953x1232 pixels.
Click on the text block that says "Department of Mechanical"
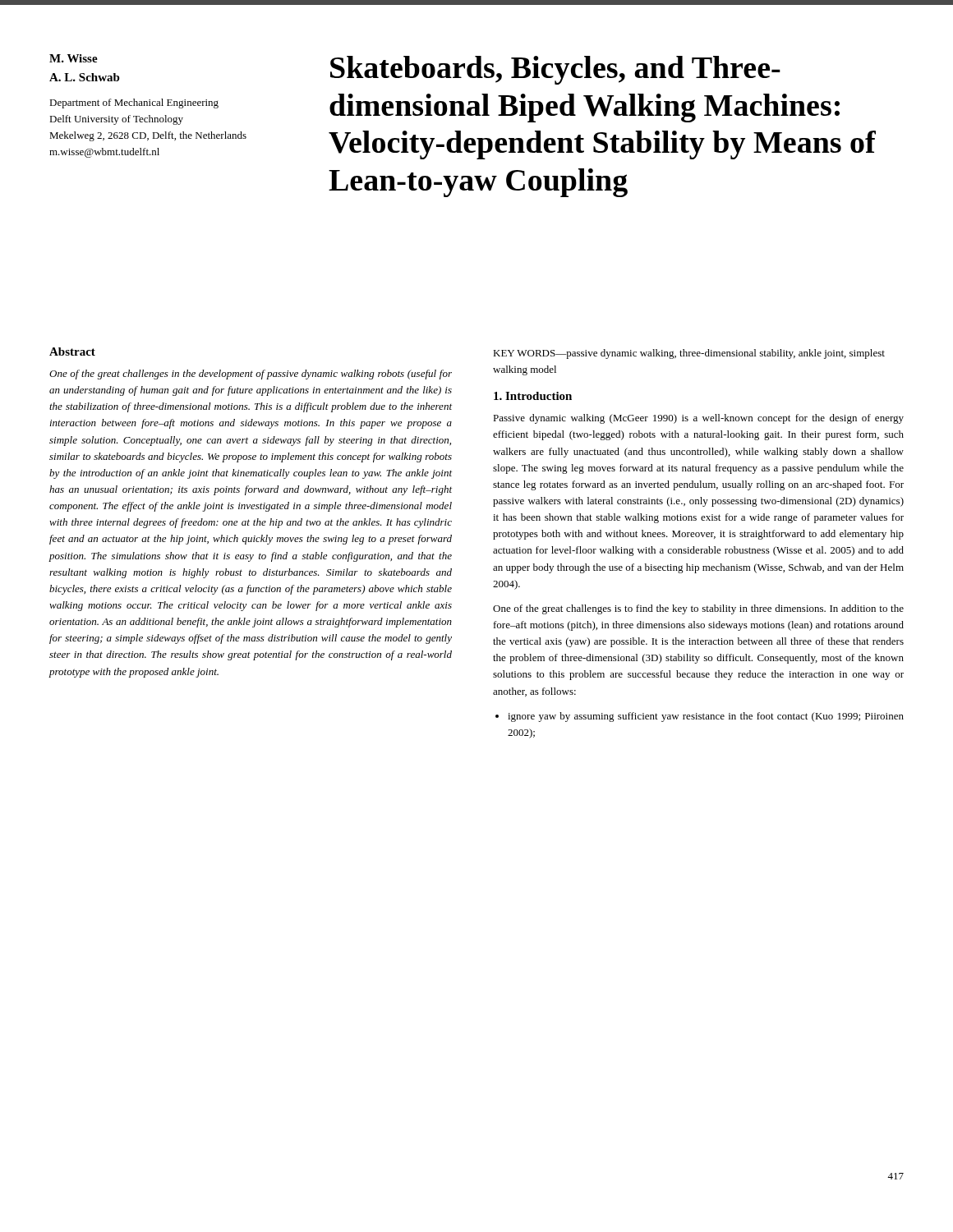148,127
